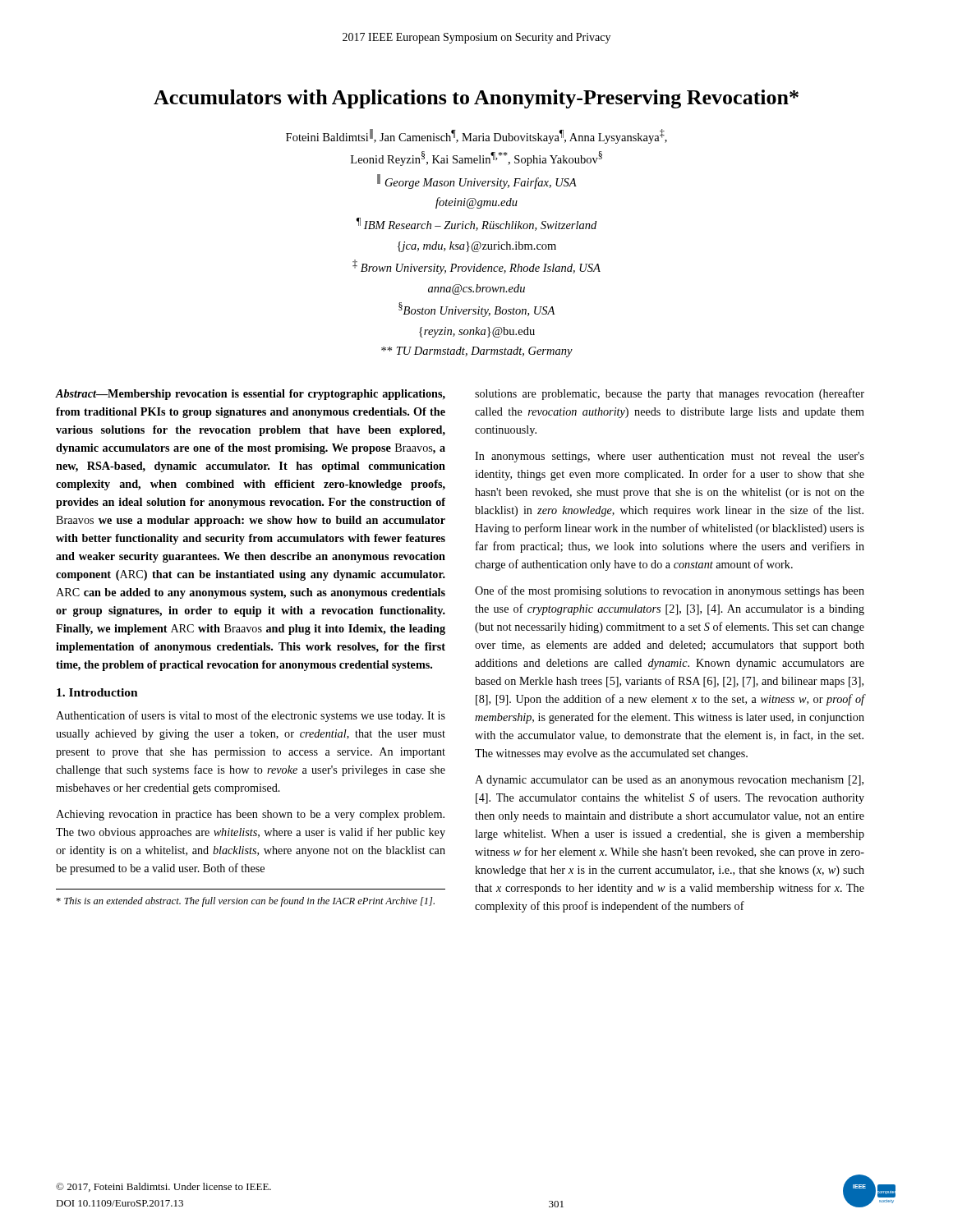The image size is (953, 1232).
Task: Navigate to the region starting "Accumulators with Applications to Anonymity-Preserving"
Action: point(476,97)
